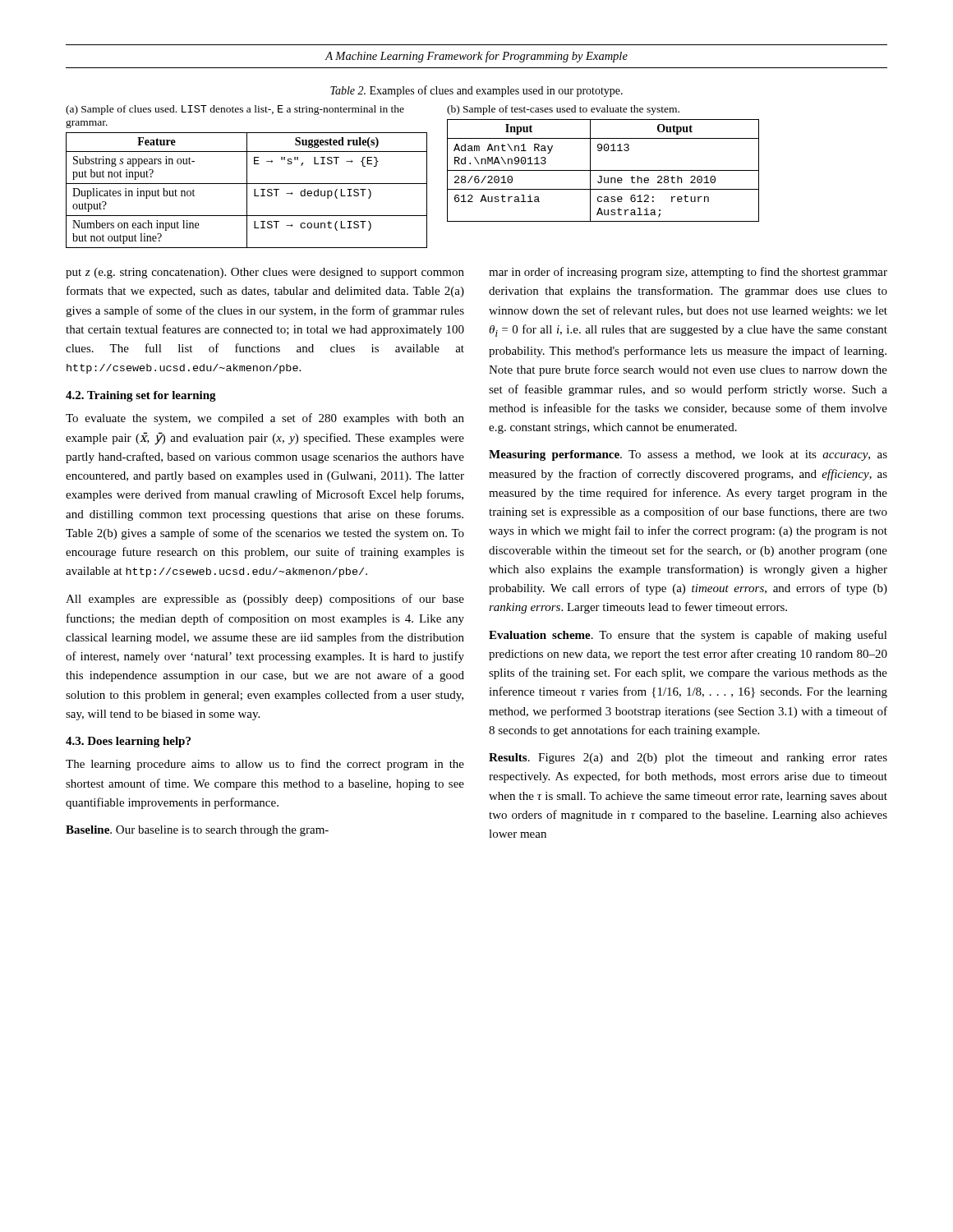Point to the element starting "All examples are expressible as (possibly"

point(265,656)
